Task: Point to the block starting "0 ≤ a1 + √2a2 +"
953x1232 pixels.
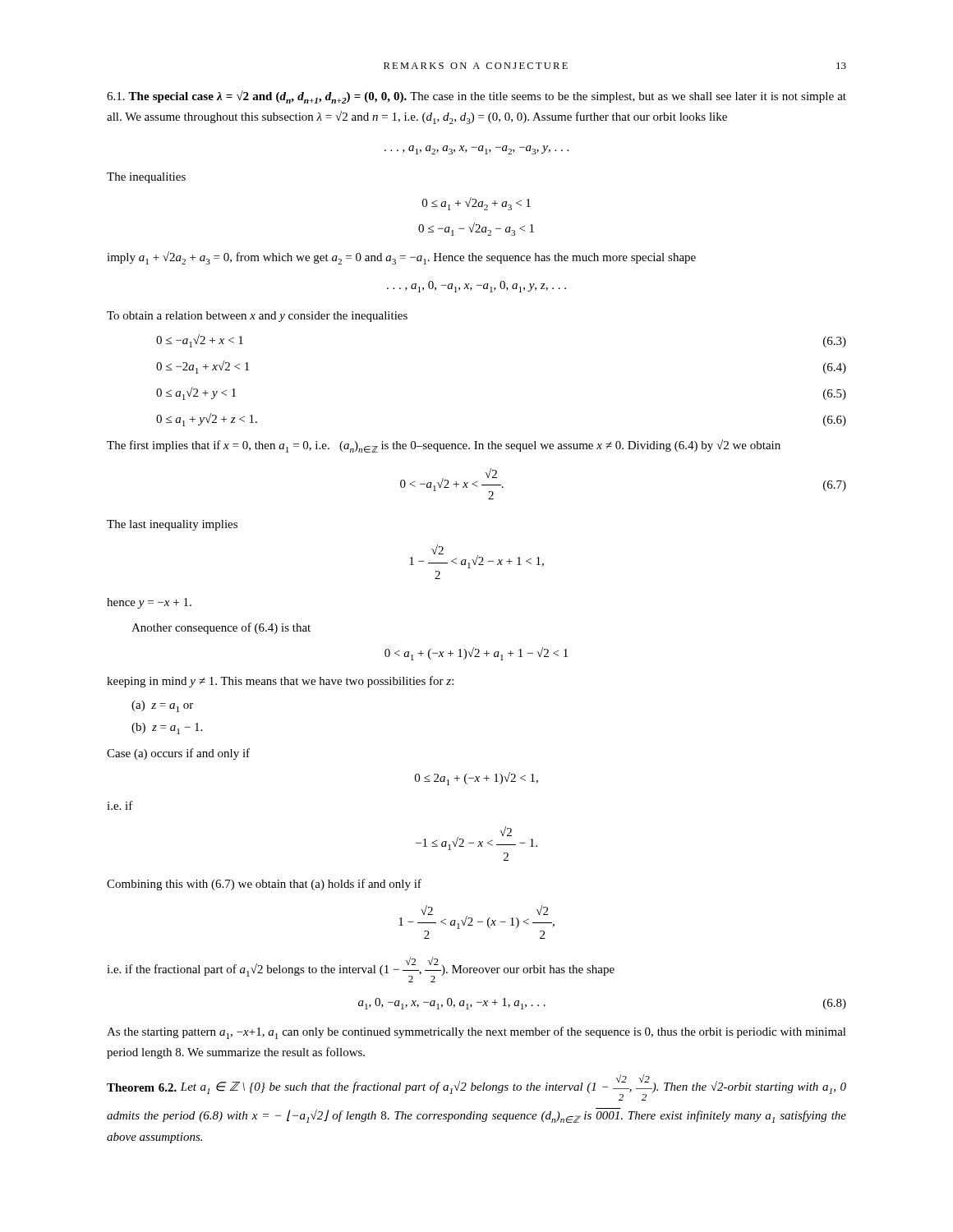Action: [476, 217]
